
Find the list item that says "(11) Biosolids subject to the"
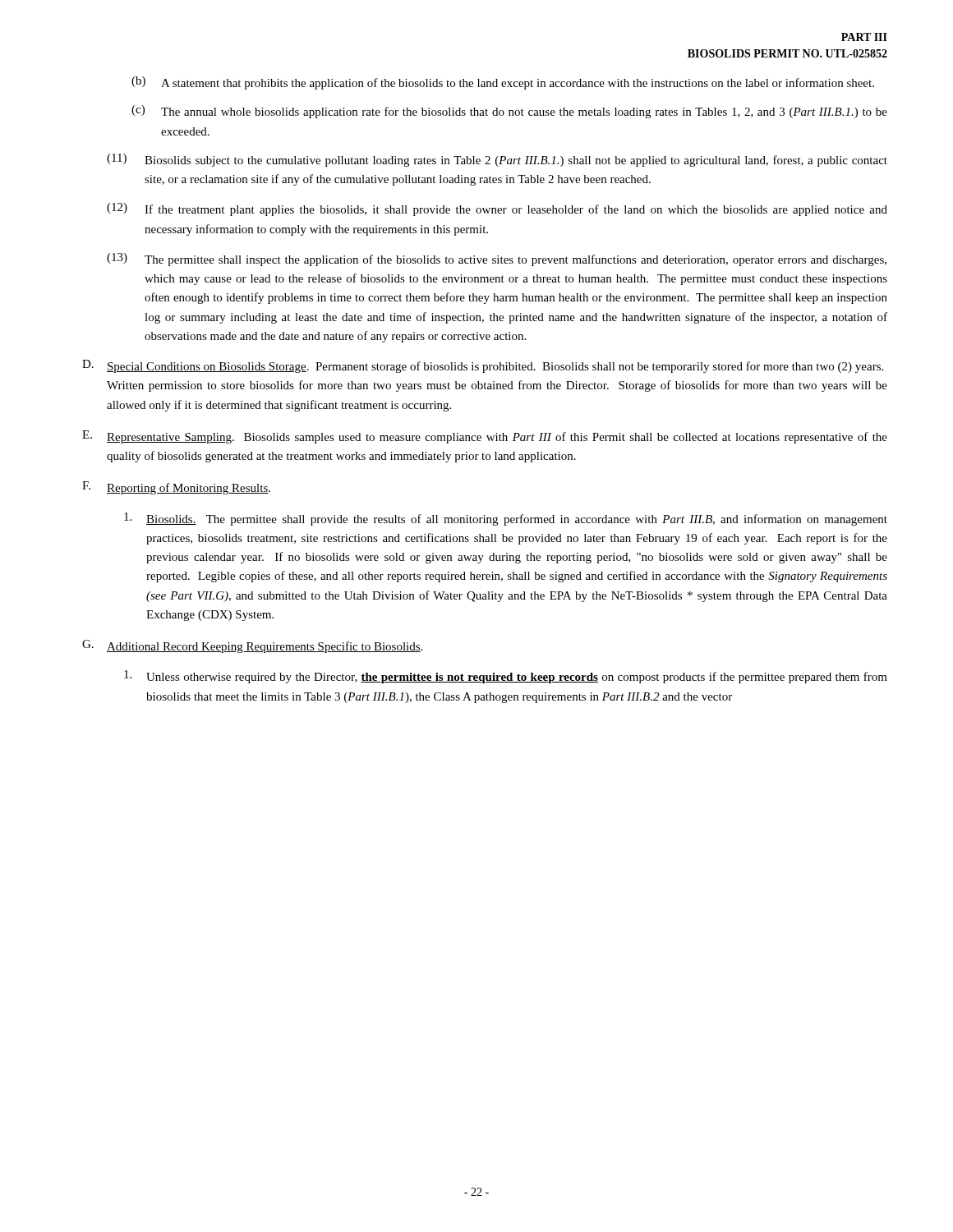[x=497, y=170]
